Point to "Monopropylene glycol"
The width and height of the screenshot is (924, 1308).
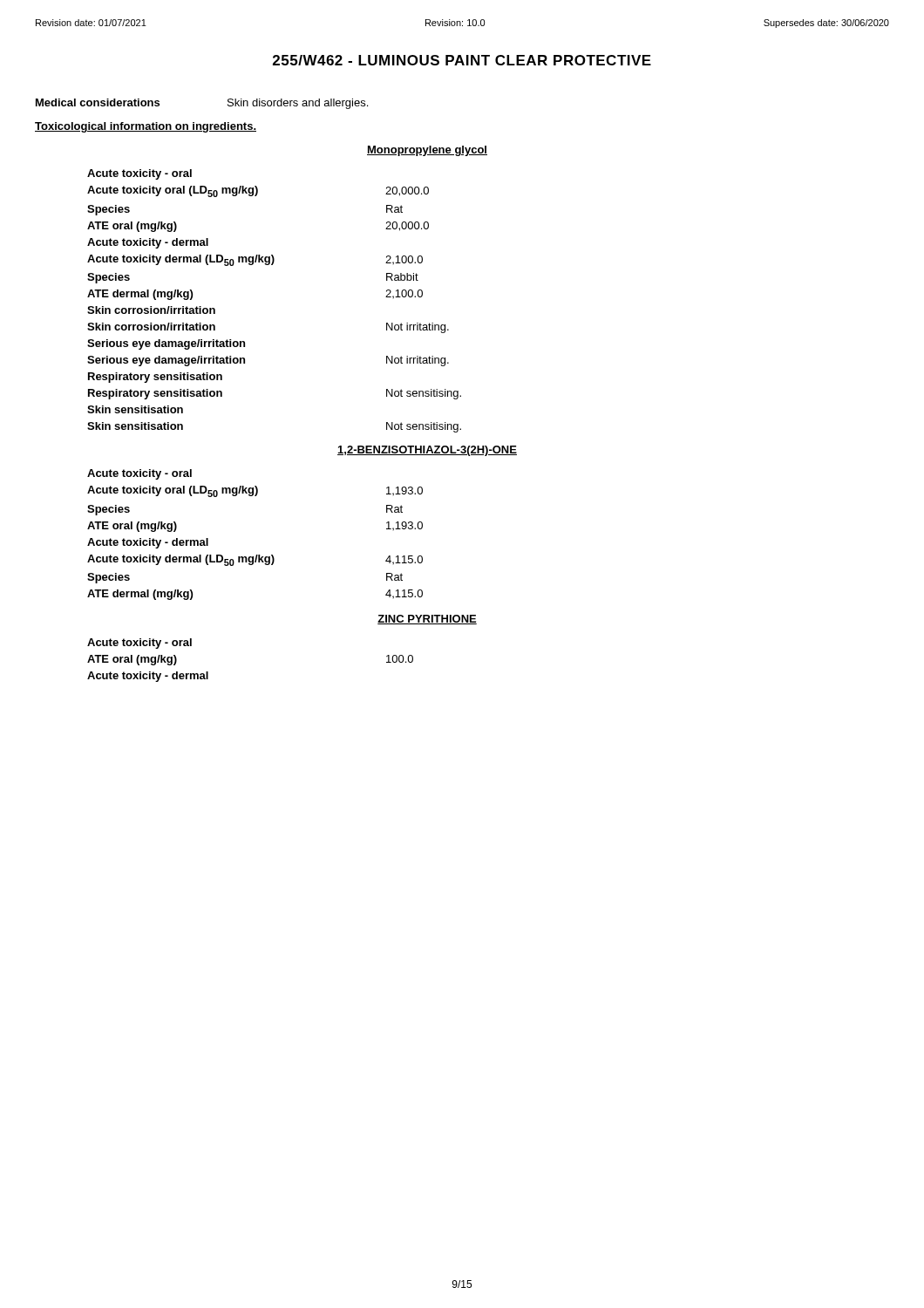click(427, 150)
